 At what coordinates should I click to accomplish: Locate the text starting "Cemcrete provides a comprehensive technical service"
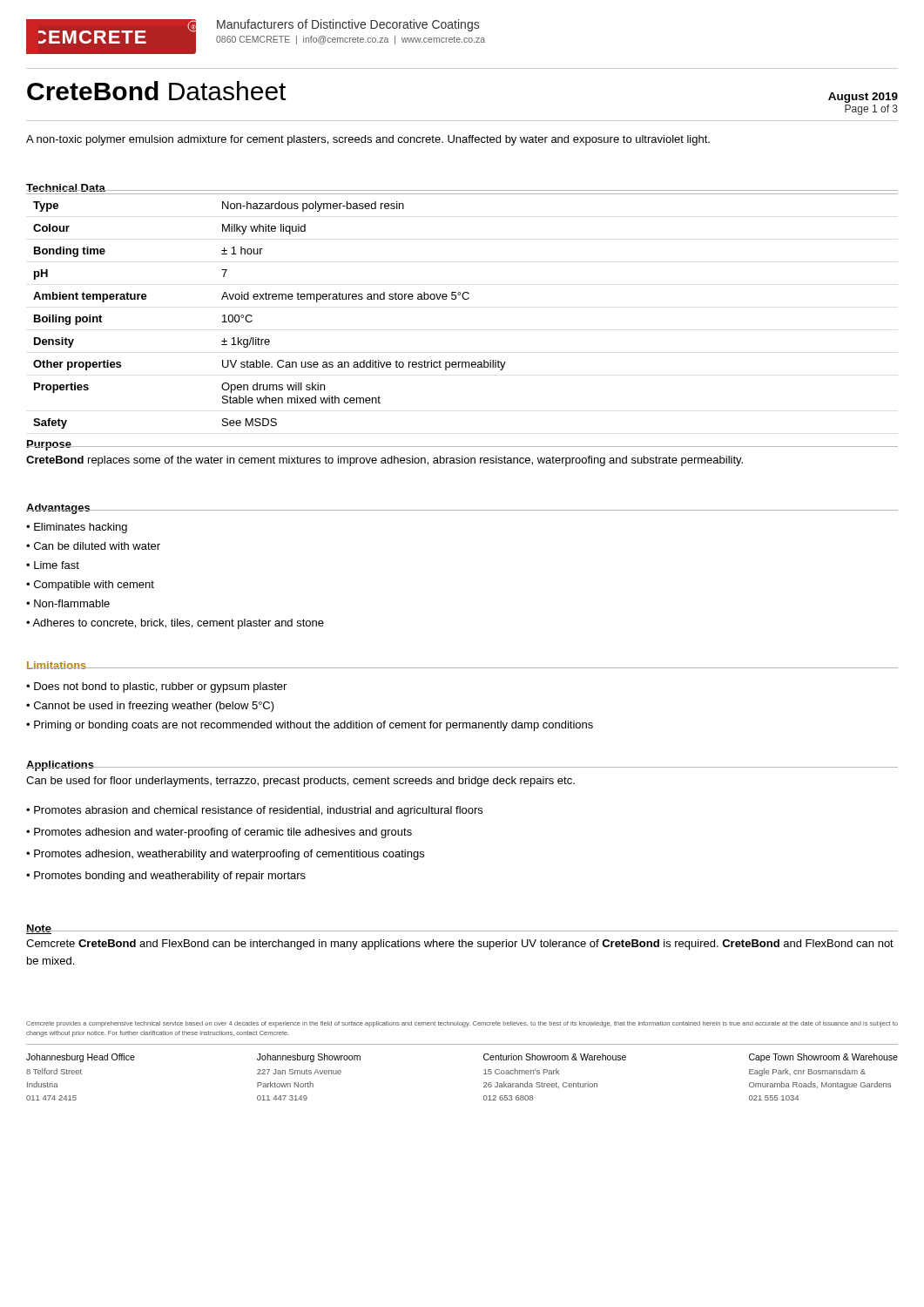[462, 1028]
